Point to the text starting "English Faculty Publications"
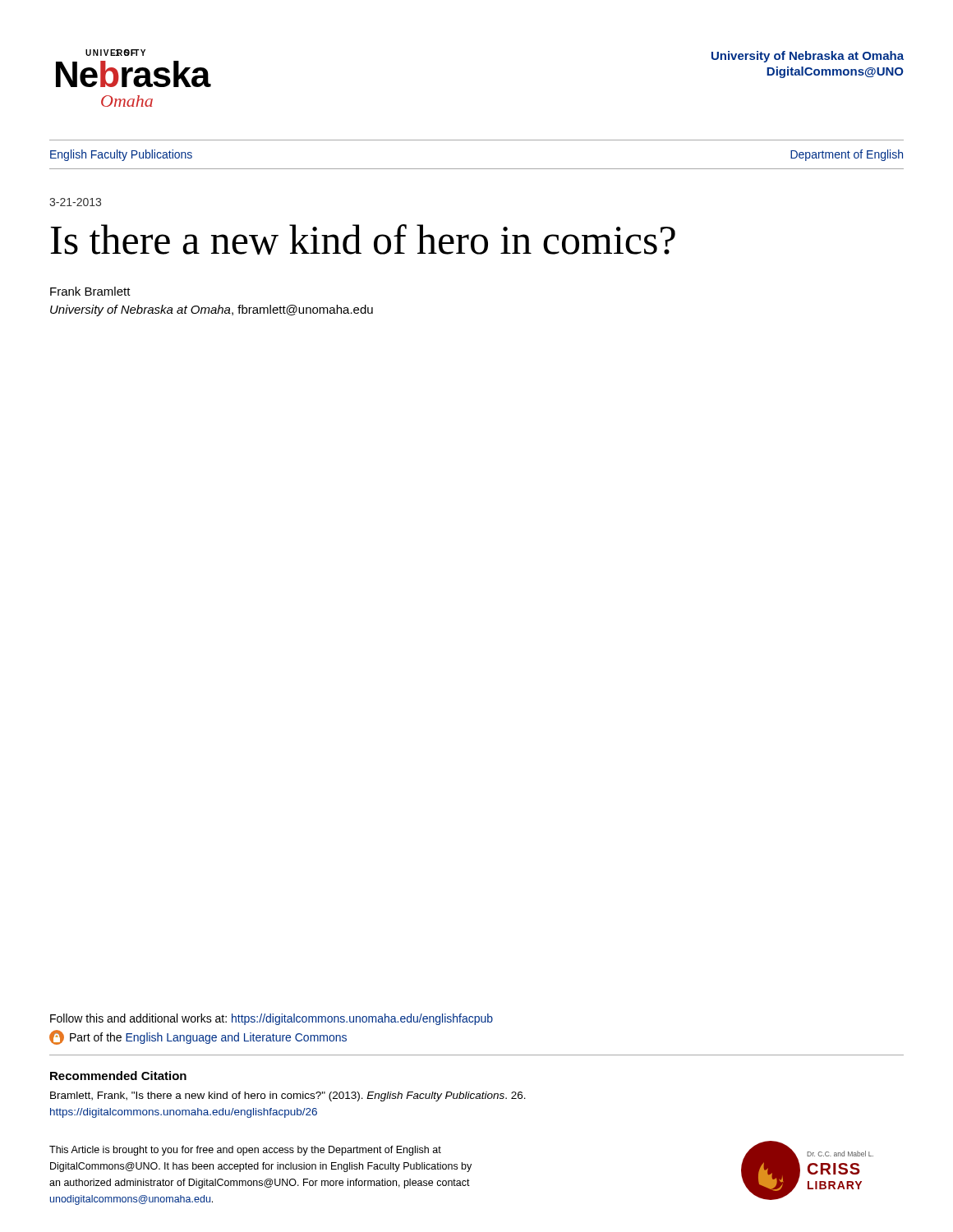This screenshot has width=953, height=1232. coord(121,154)
